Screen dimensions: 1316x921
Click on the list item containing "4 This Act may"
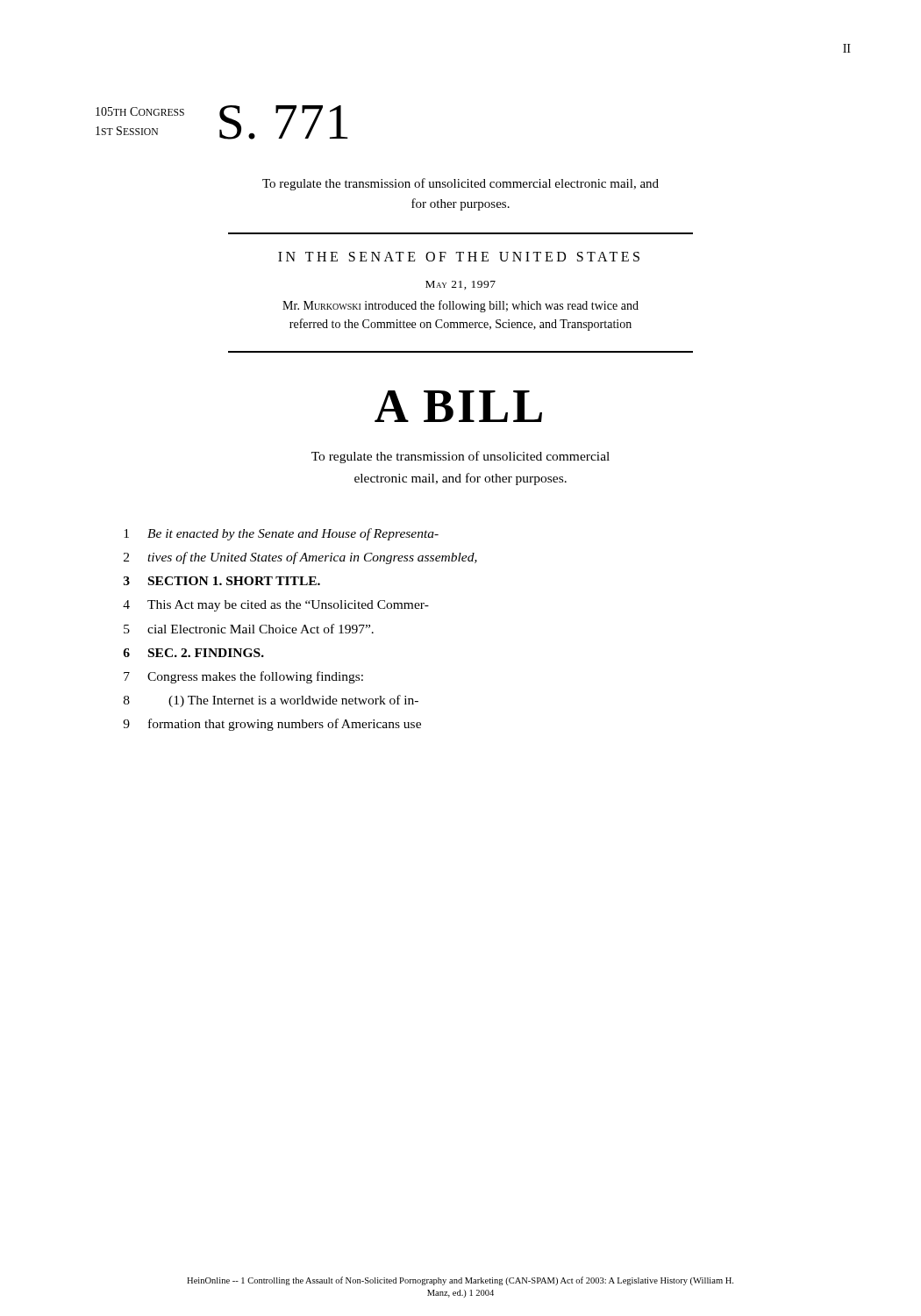click(x=276, y=606)
